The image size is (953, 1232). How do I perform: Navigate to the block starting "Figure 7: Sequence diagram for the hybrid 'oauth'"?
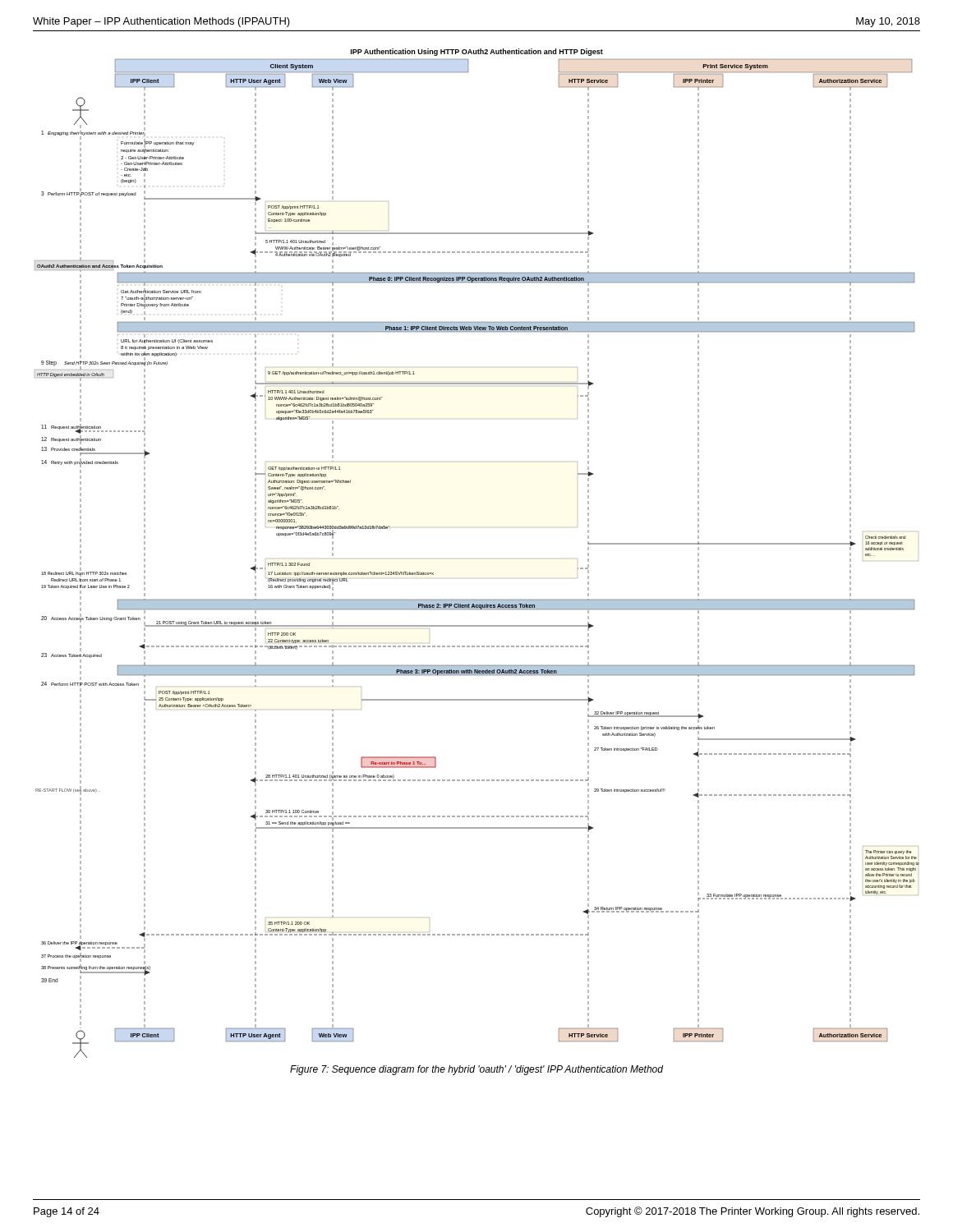click(x=476, y=1069)
